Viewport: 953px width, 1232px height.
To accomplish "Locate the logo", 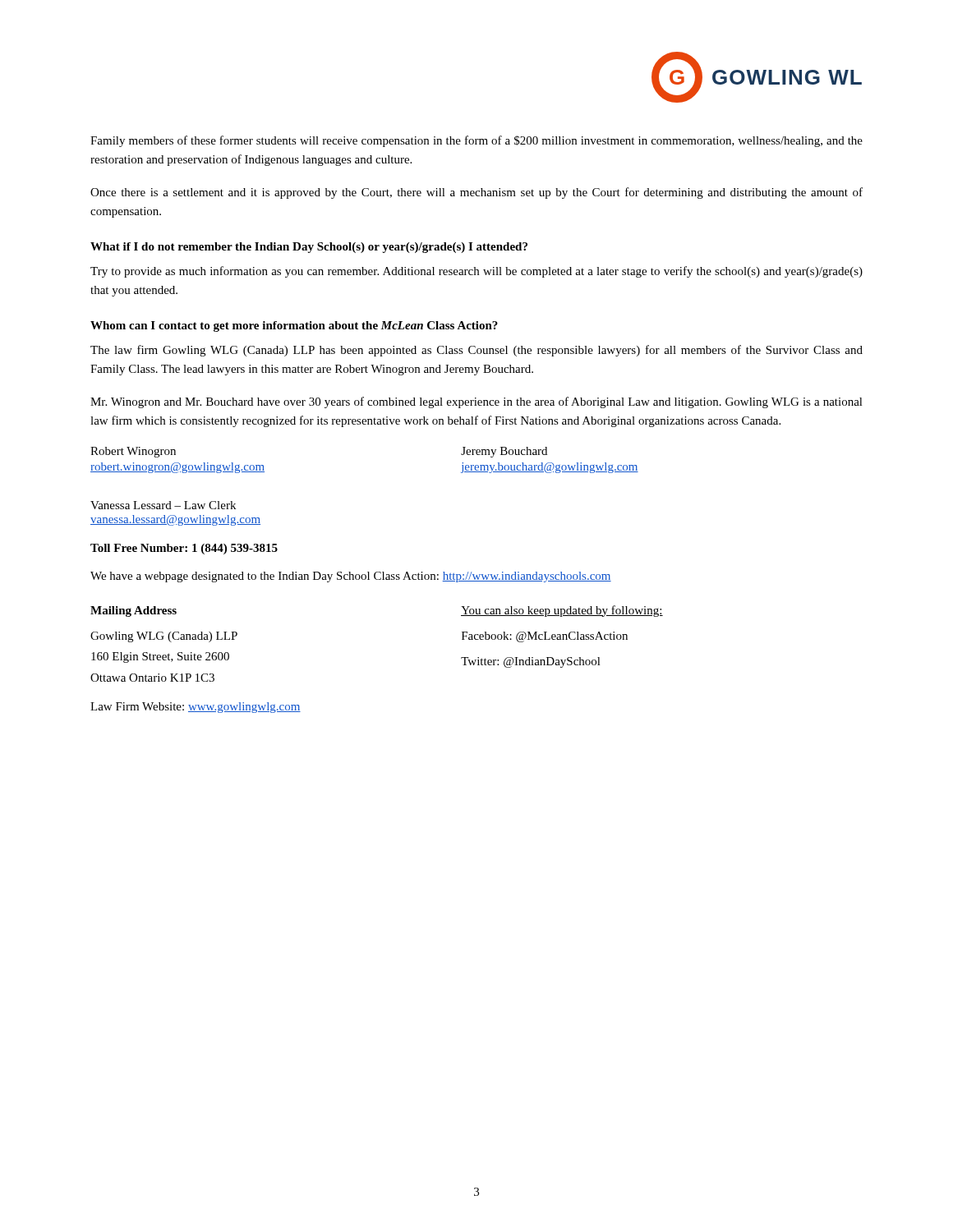I will [x=476, y=79].
